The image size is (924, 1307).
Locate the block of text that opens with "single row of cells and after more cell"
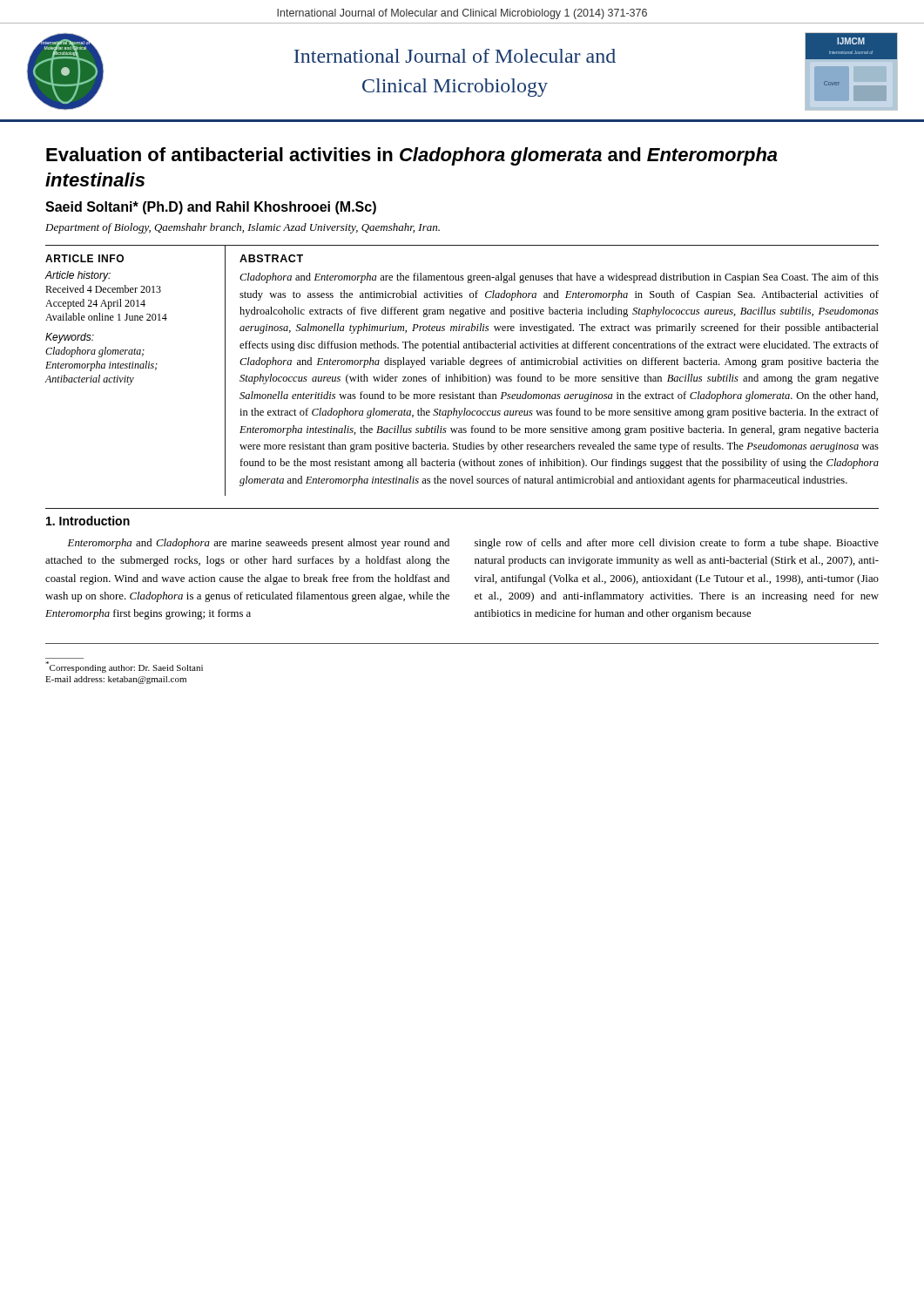click(676, 578)
